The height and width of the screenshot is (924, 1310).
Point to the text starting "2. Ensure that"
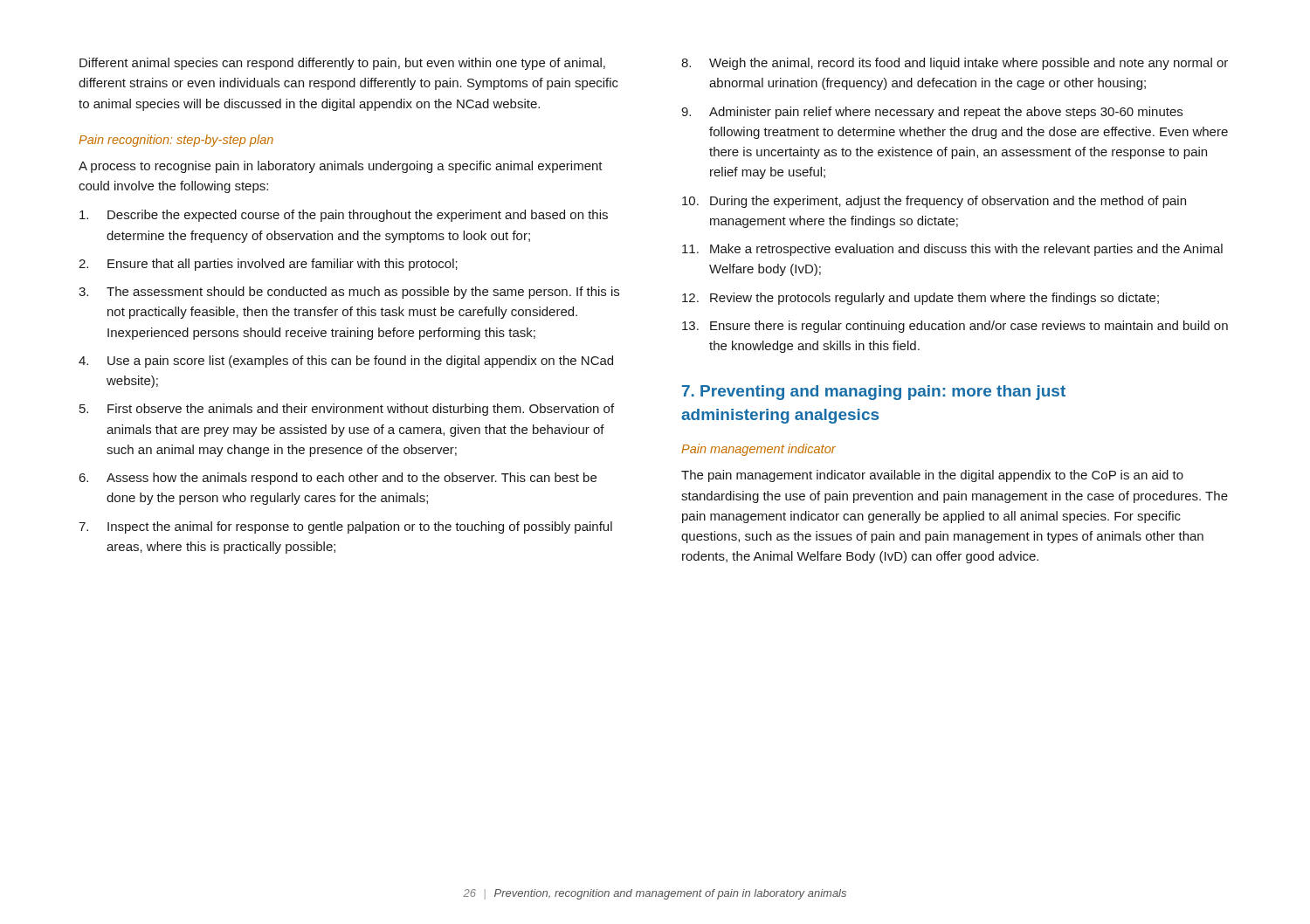pyautogui.click(x=354, y=263)
